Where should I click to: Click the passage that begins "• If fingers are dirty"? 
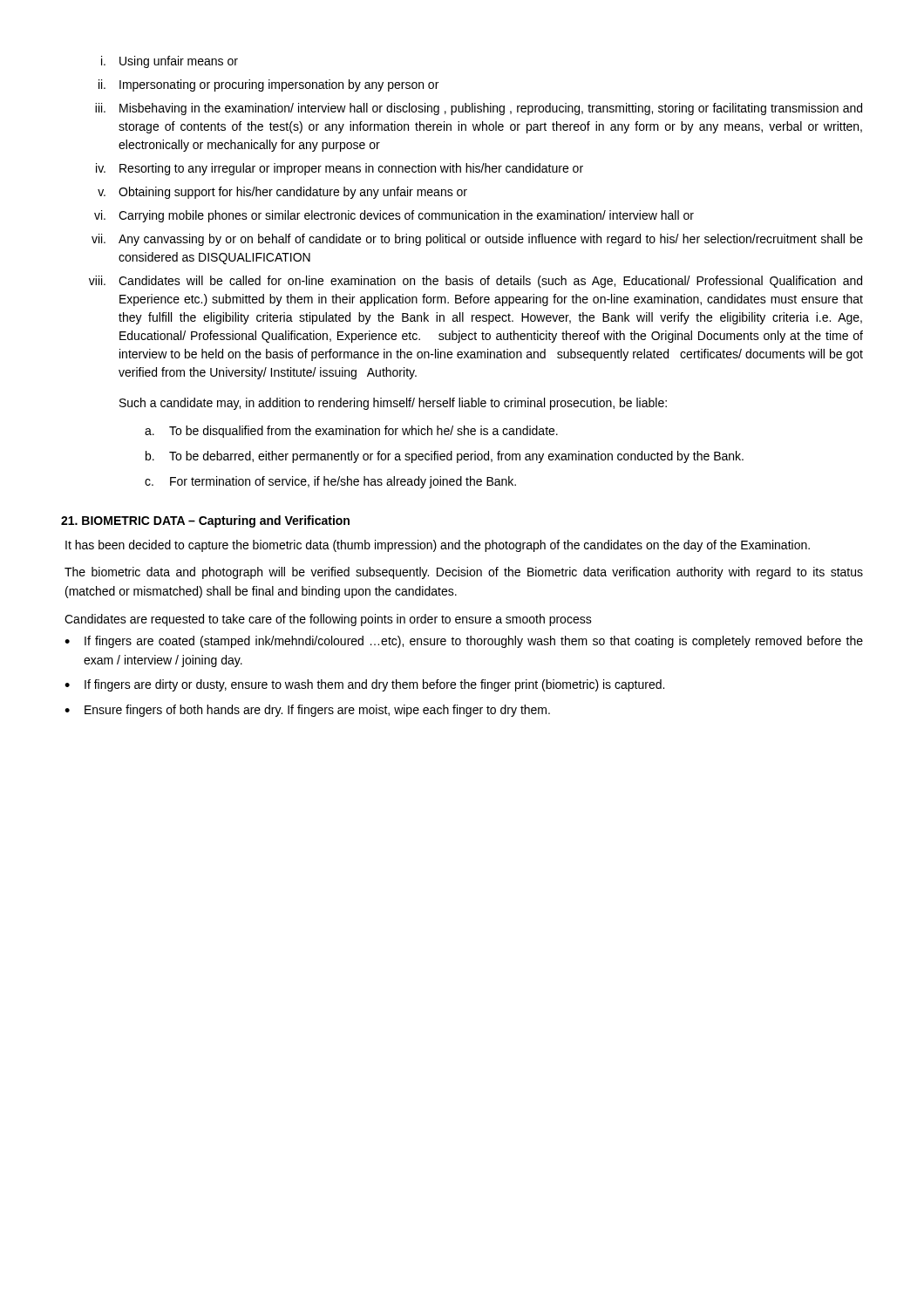[464, 686]
